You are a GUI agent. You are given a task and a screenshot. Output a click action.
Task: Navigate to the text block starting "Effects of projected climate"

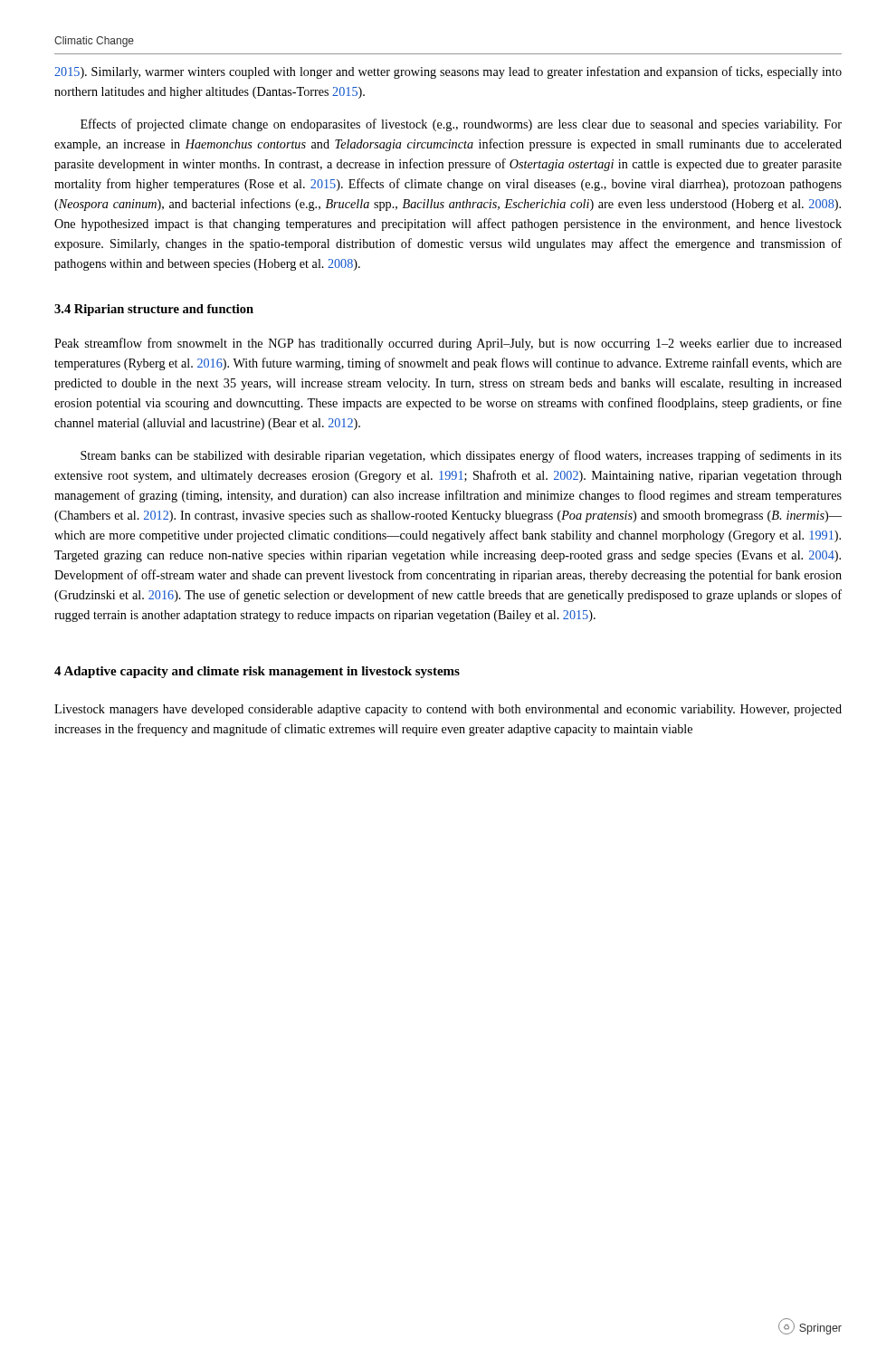point(448,194)
